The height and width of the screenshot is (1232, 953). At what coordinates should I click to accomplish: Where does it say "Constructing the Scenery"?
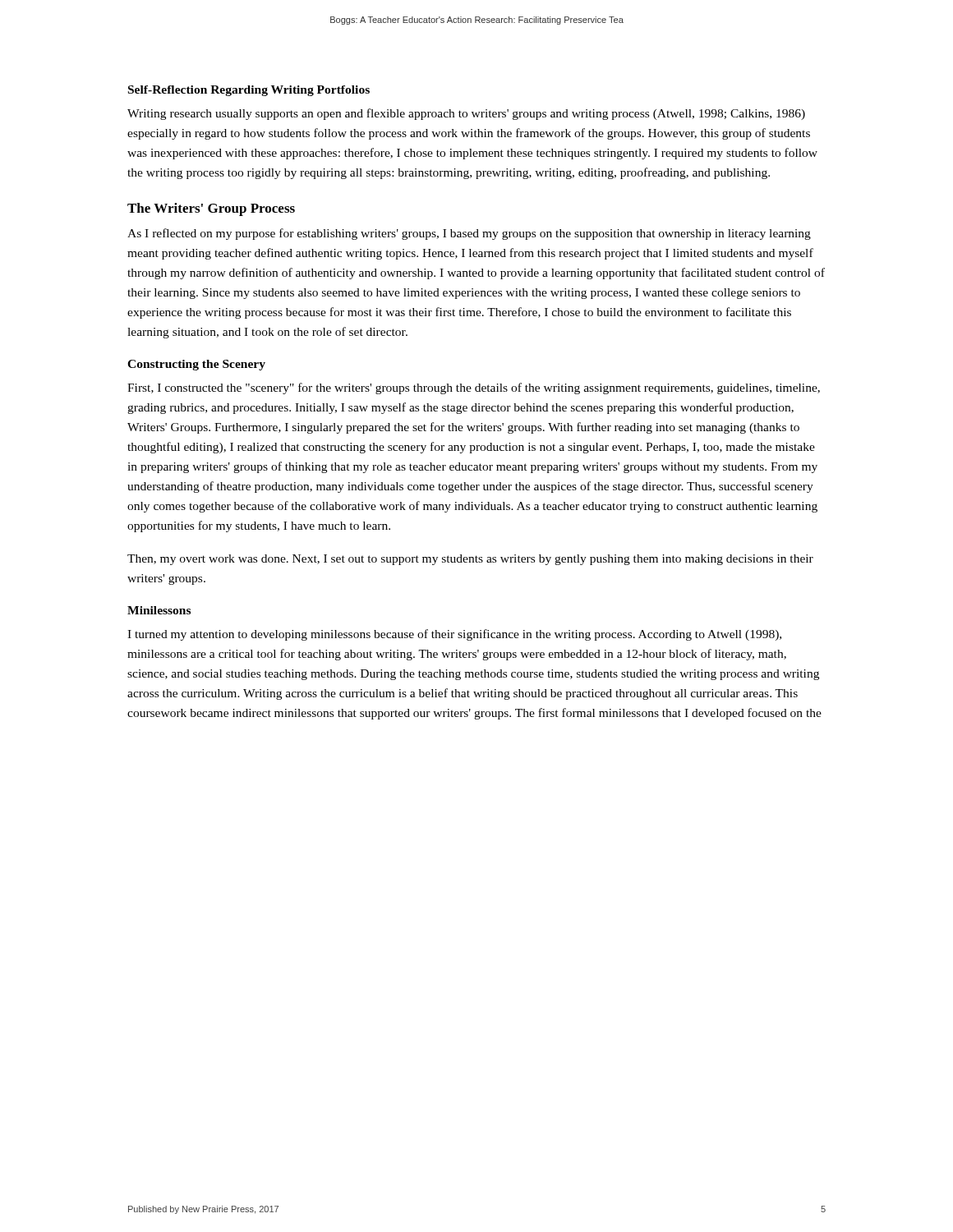pos(196,364)
